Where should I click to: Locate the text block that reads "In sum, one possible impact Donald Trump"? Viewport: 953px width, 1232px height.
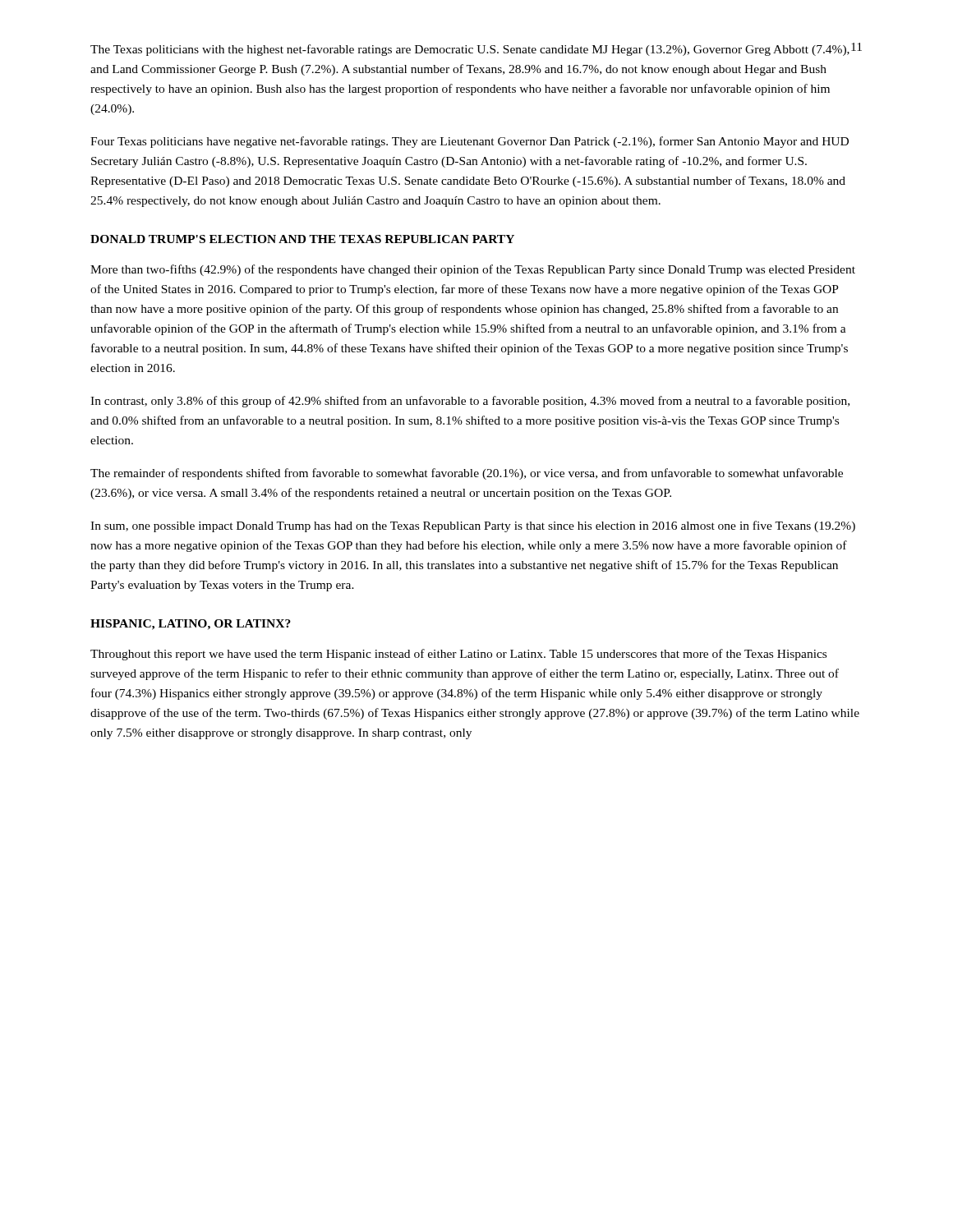pos(473,555)
